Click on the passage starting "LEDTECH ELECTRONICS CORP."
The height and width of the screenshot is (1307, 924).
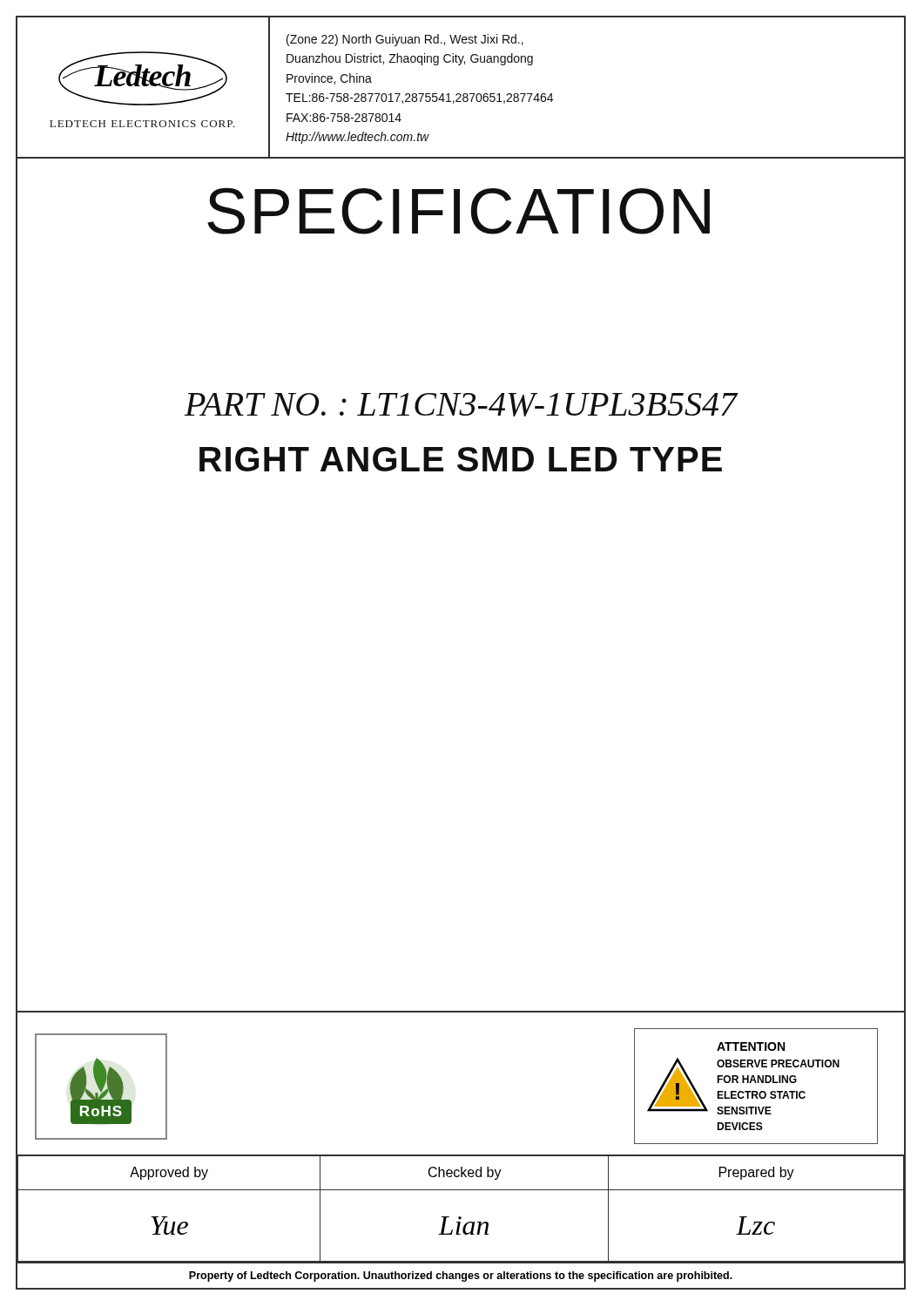[x=143, y=123]
